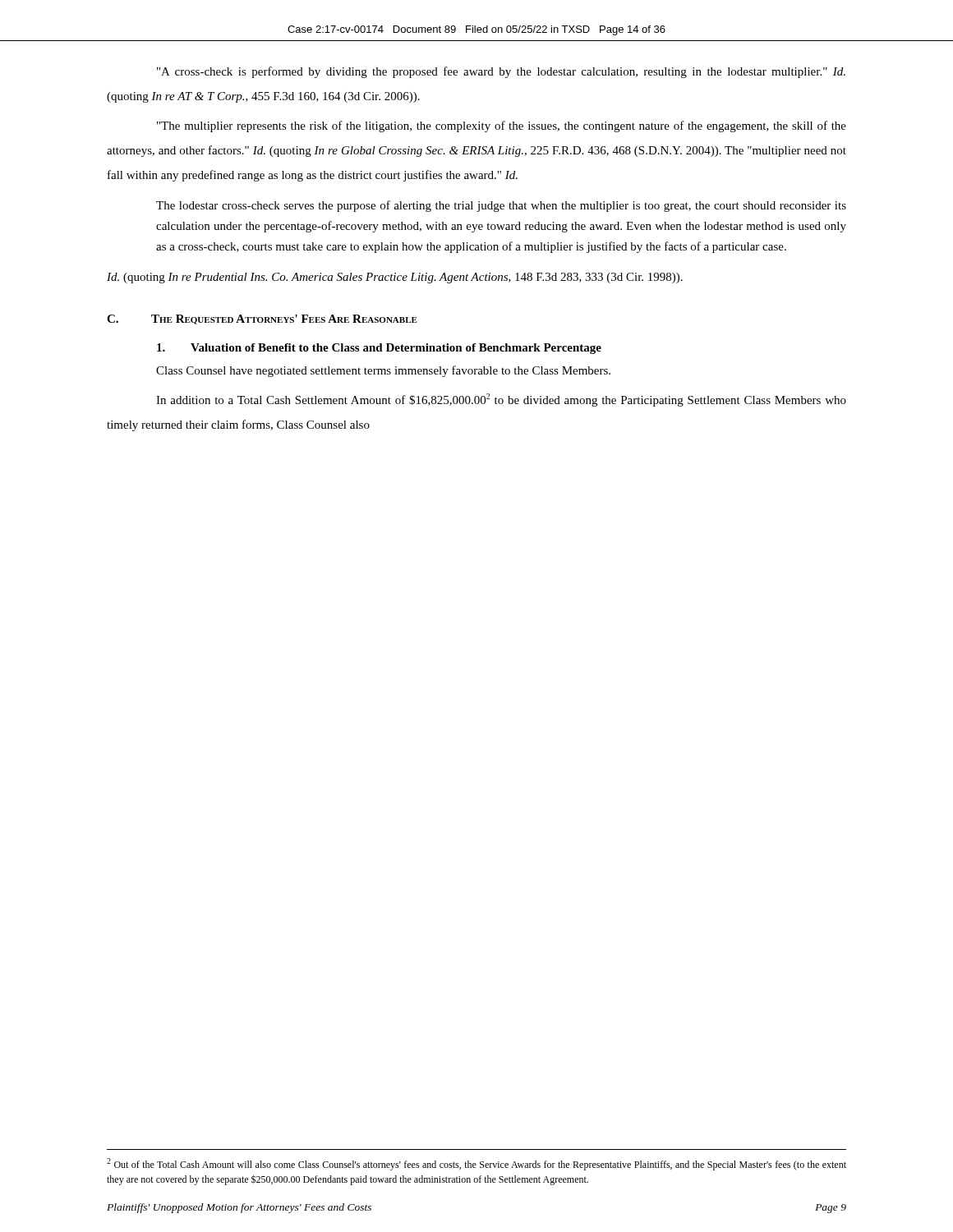Navigate to the text block starting ""A cross-check is performed by dividing the proposed"
953x1232 pixels.
pyautogui.click(x=476, y=84)
